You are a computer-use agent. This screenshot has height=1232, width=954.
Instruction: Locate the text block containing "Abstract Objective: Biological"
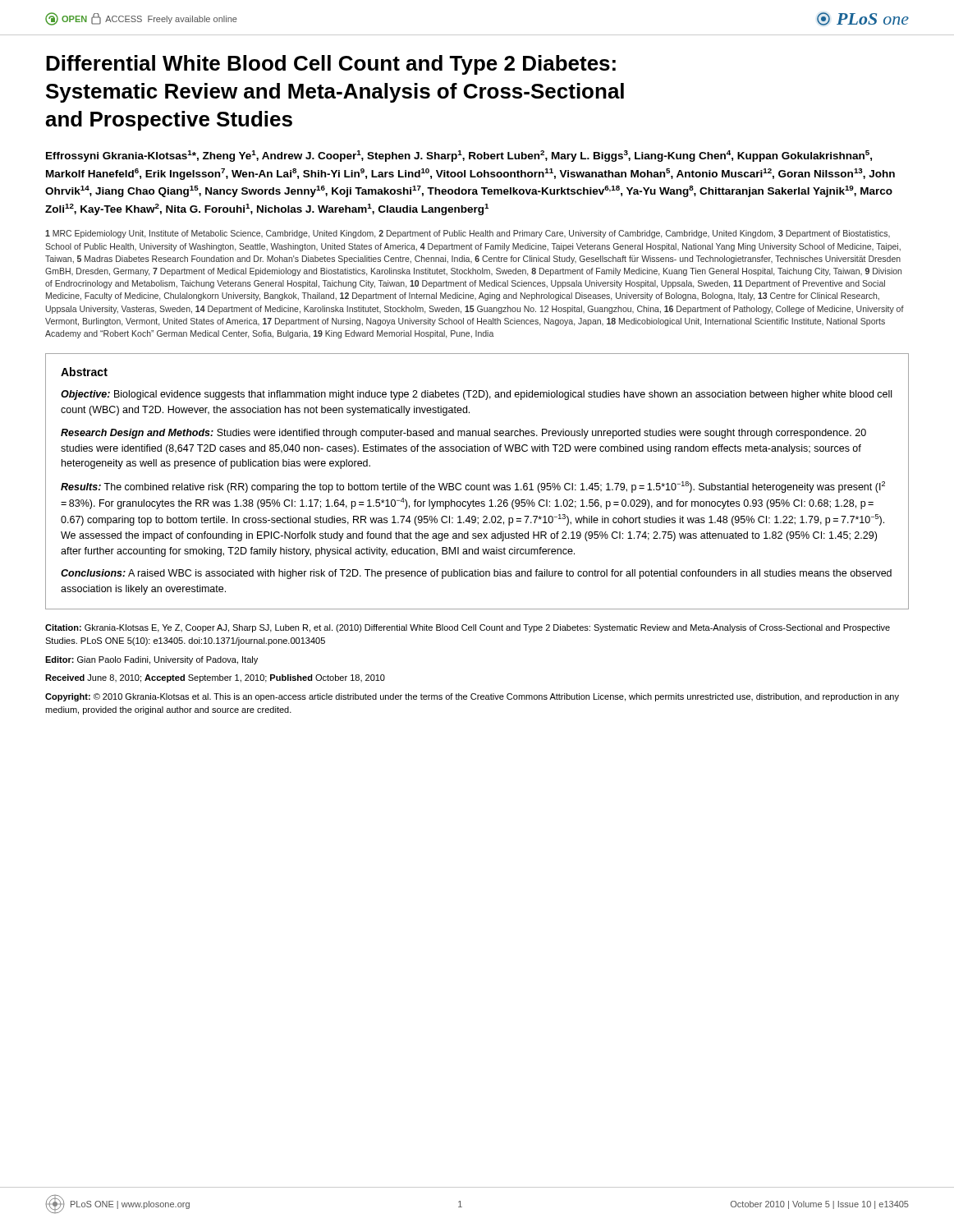click(x=477, y=481)
